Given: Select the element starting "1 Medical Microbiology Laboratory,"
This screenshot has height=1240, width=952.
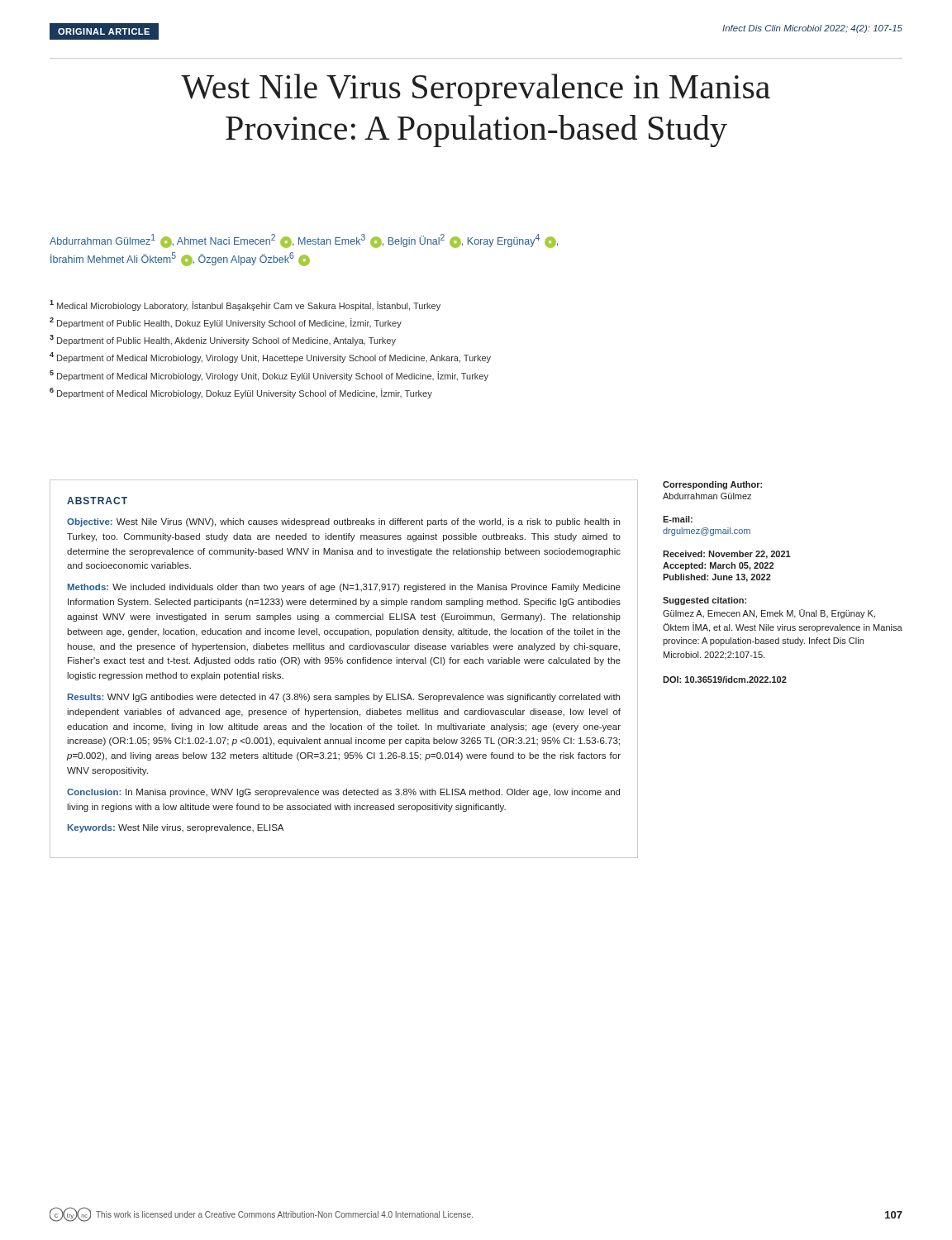Looking at the screenshot, I should (344, 305).
